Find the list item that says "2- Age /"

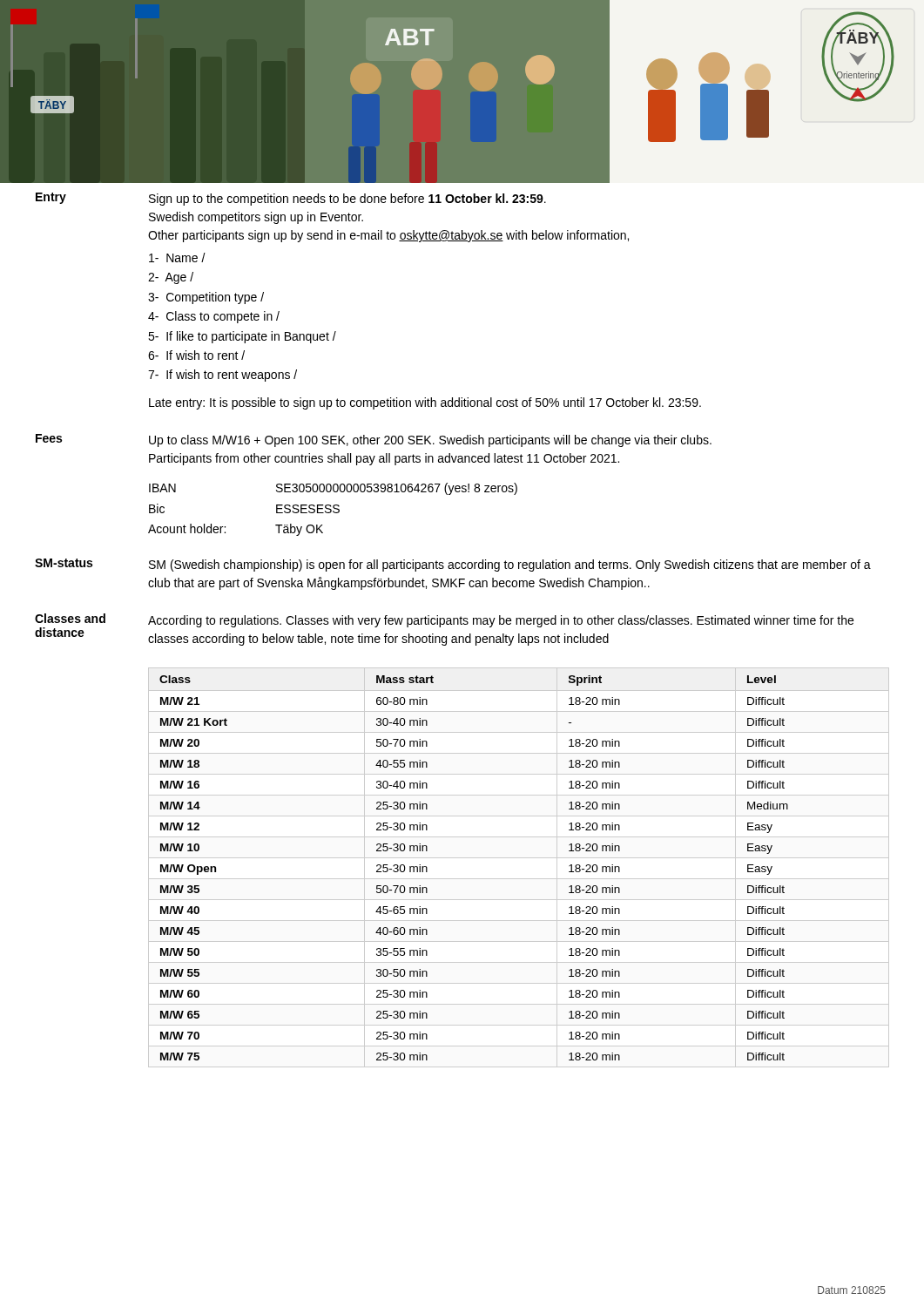click(171, 277)
